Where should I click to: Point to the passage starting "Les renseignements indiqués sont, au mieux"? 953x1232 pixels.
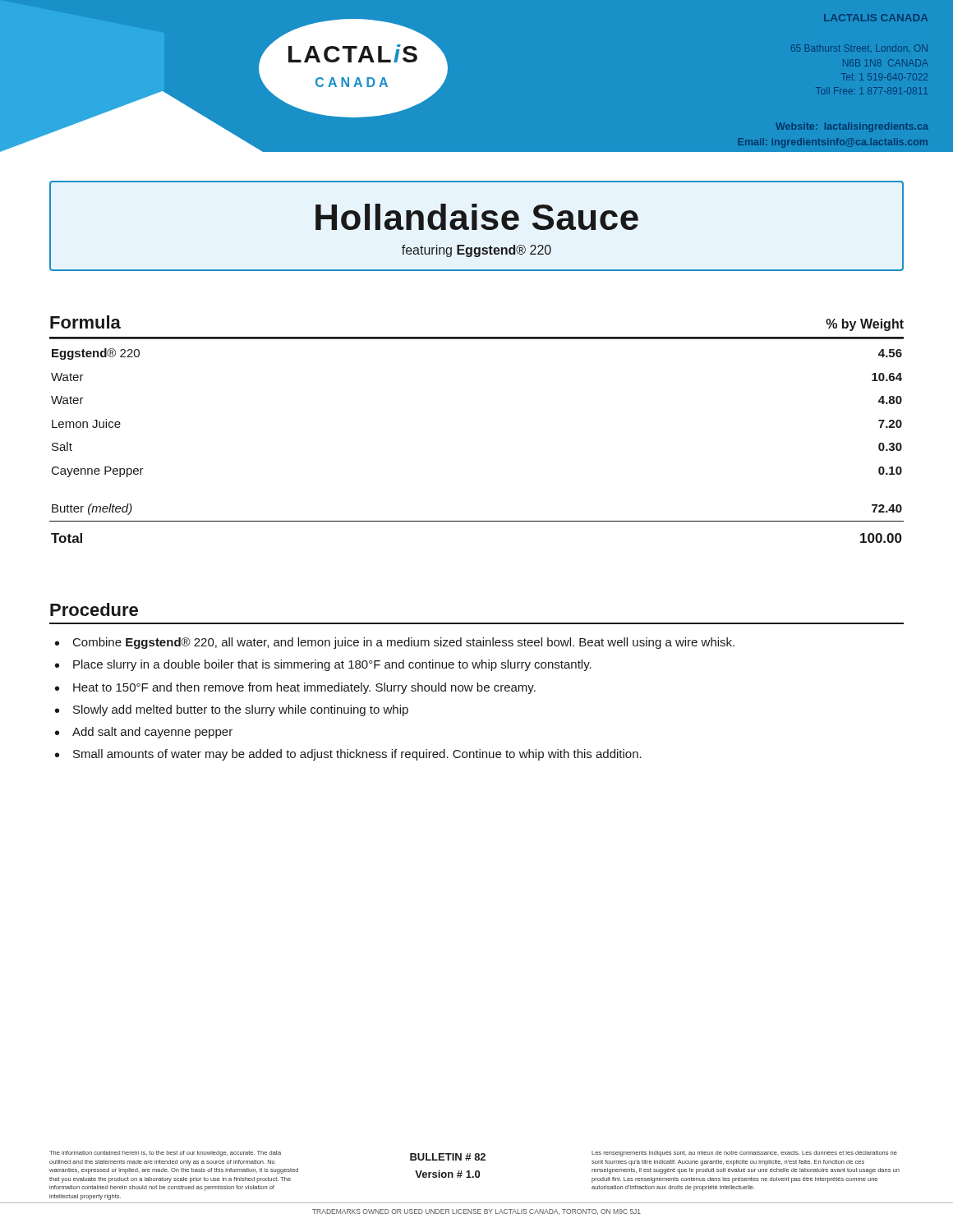[745, 1170]
